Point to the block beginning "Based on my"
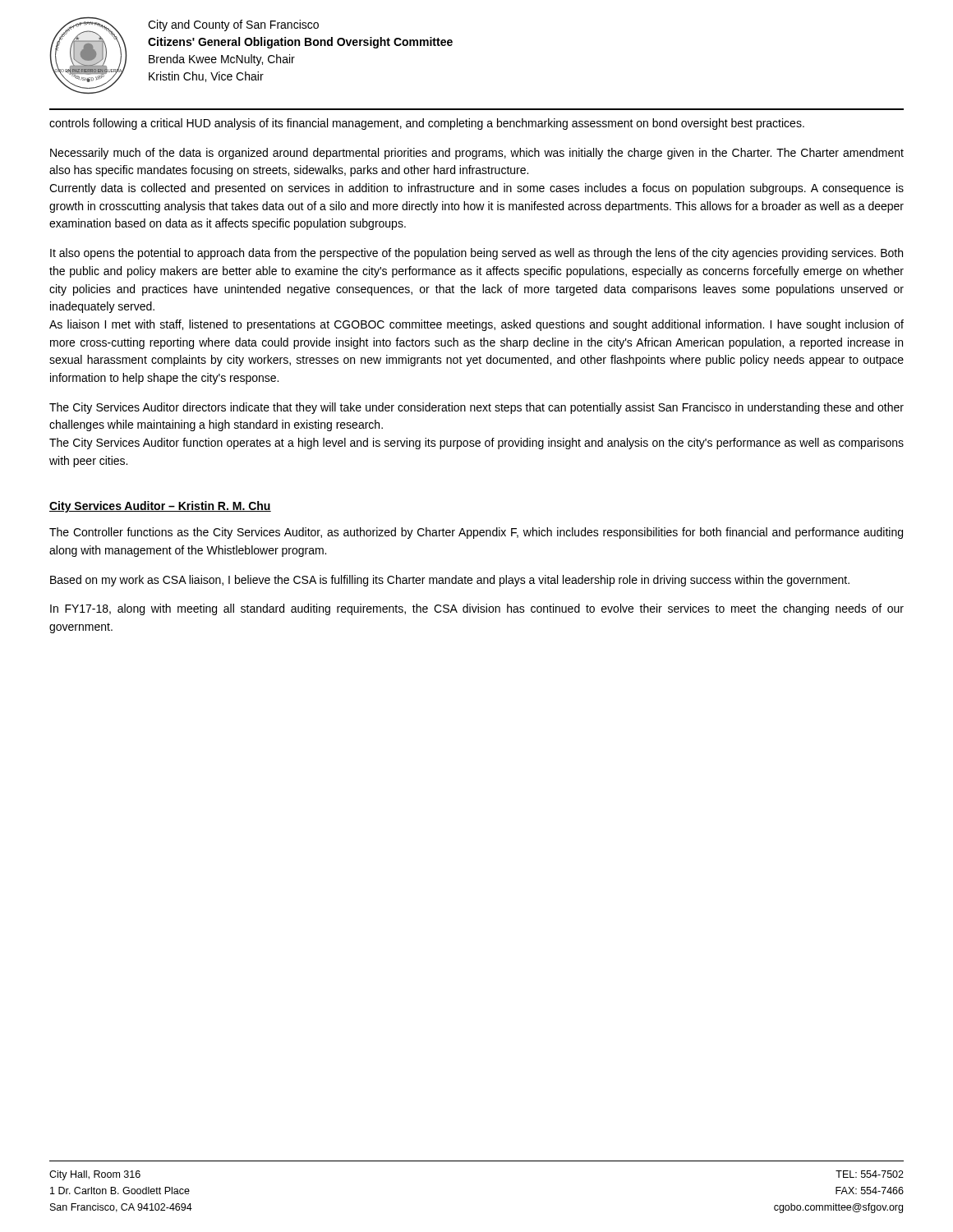The width and height of the screenshot is (953, 1232). [450, 580]
